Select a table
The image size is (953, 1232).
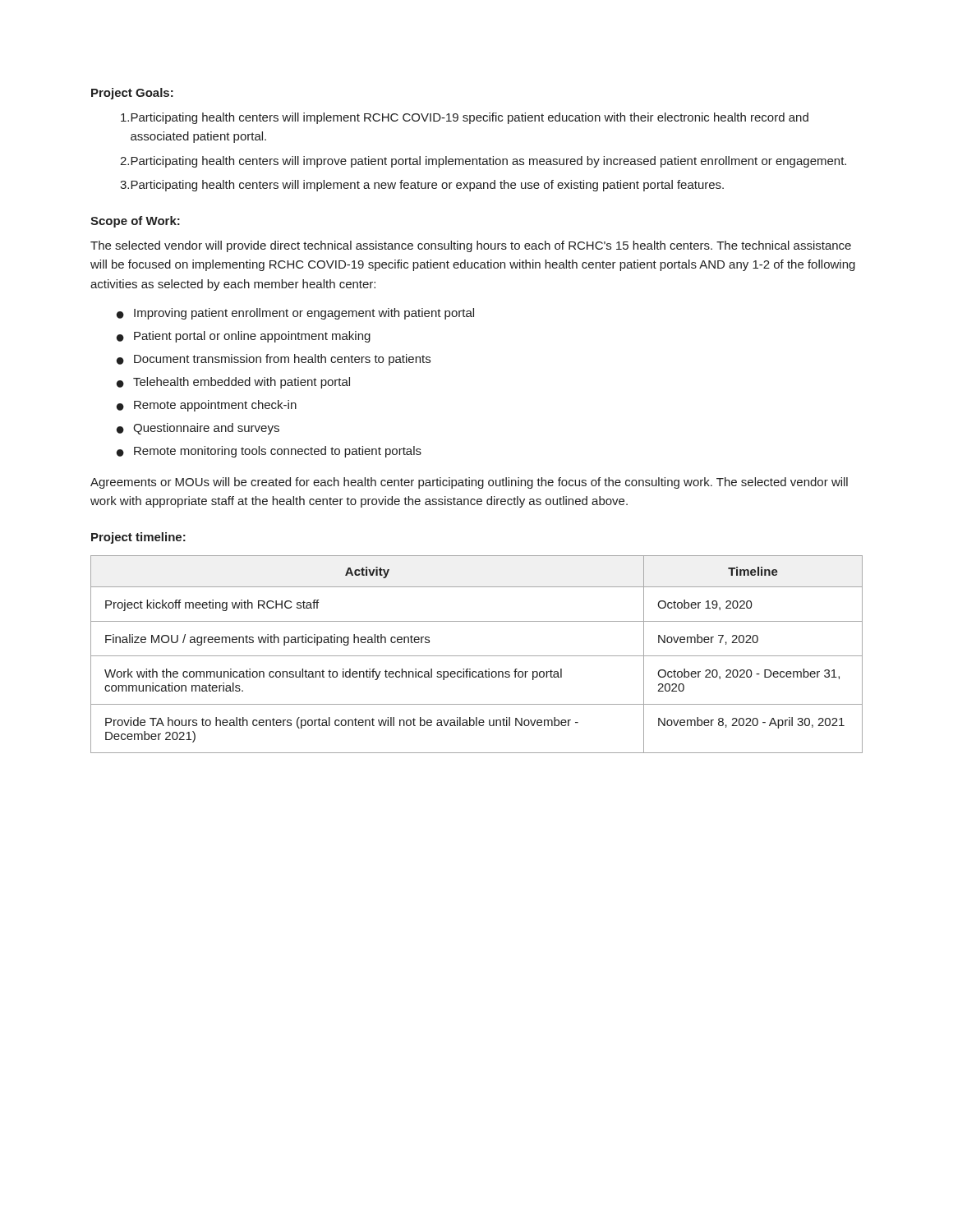(x=476, y=654)
